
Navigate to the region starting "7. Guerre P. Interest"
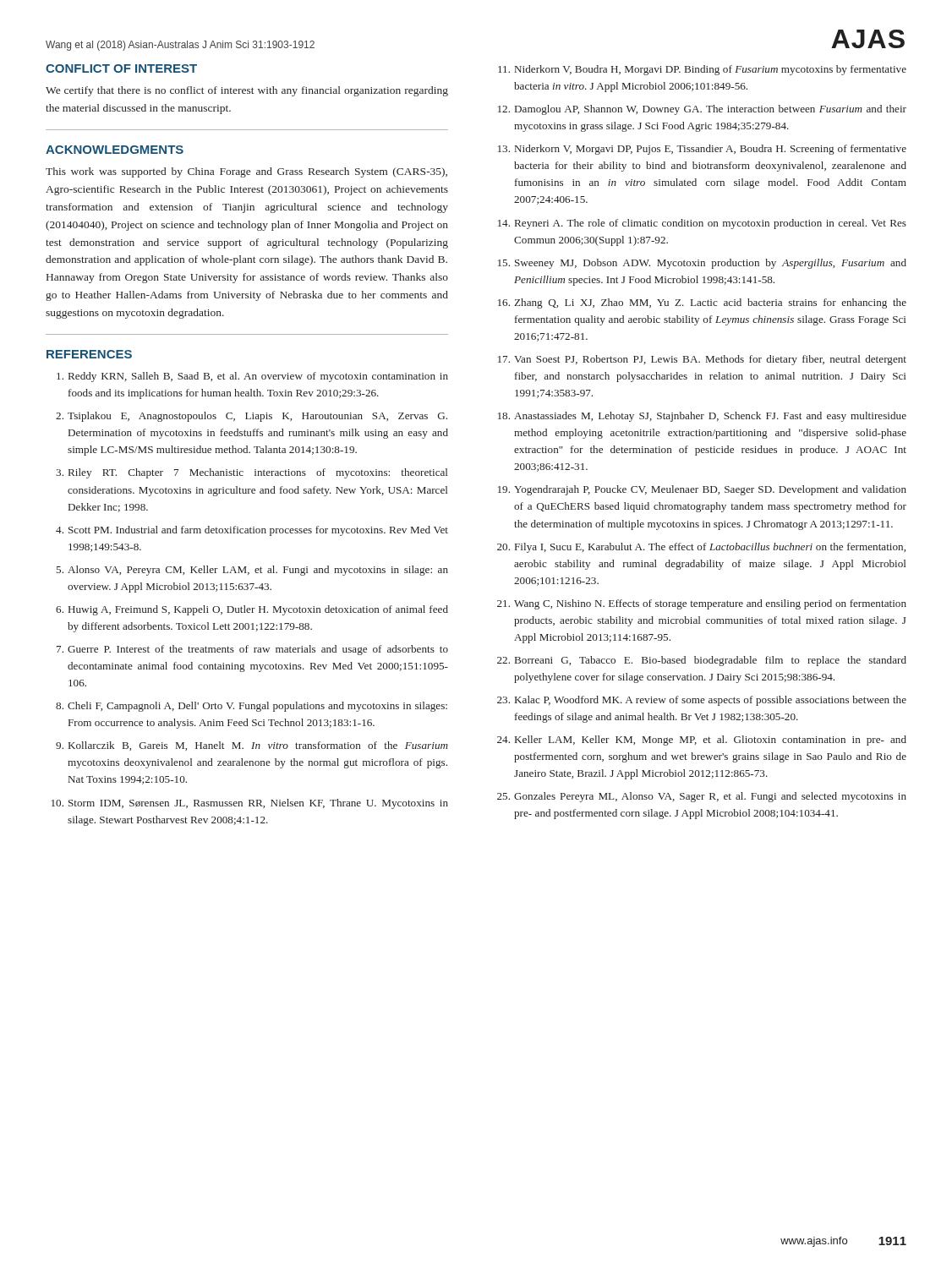coord(247,666)
